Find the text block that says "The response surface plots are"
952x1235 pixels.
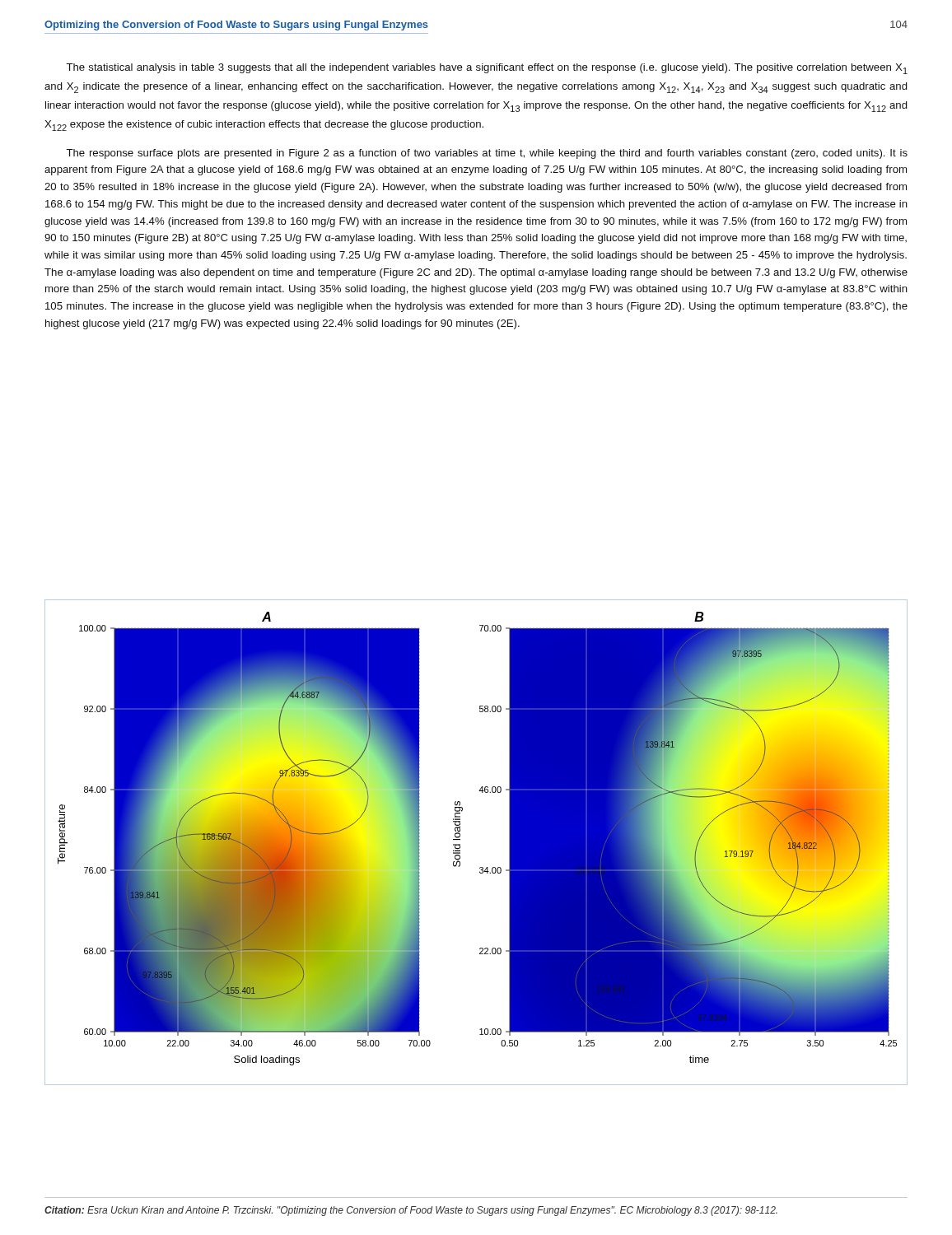pos(476,238)
